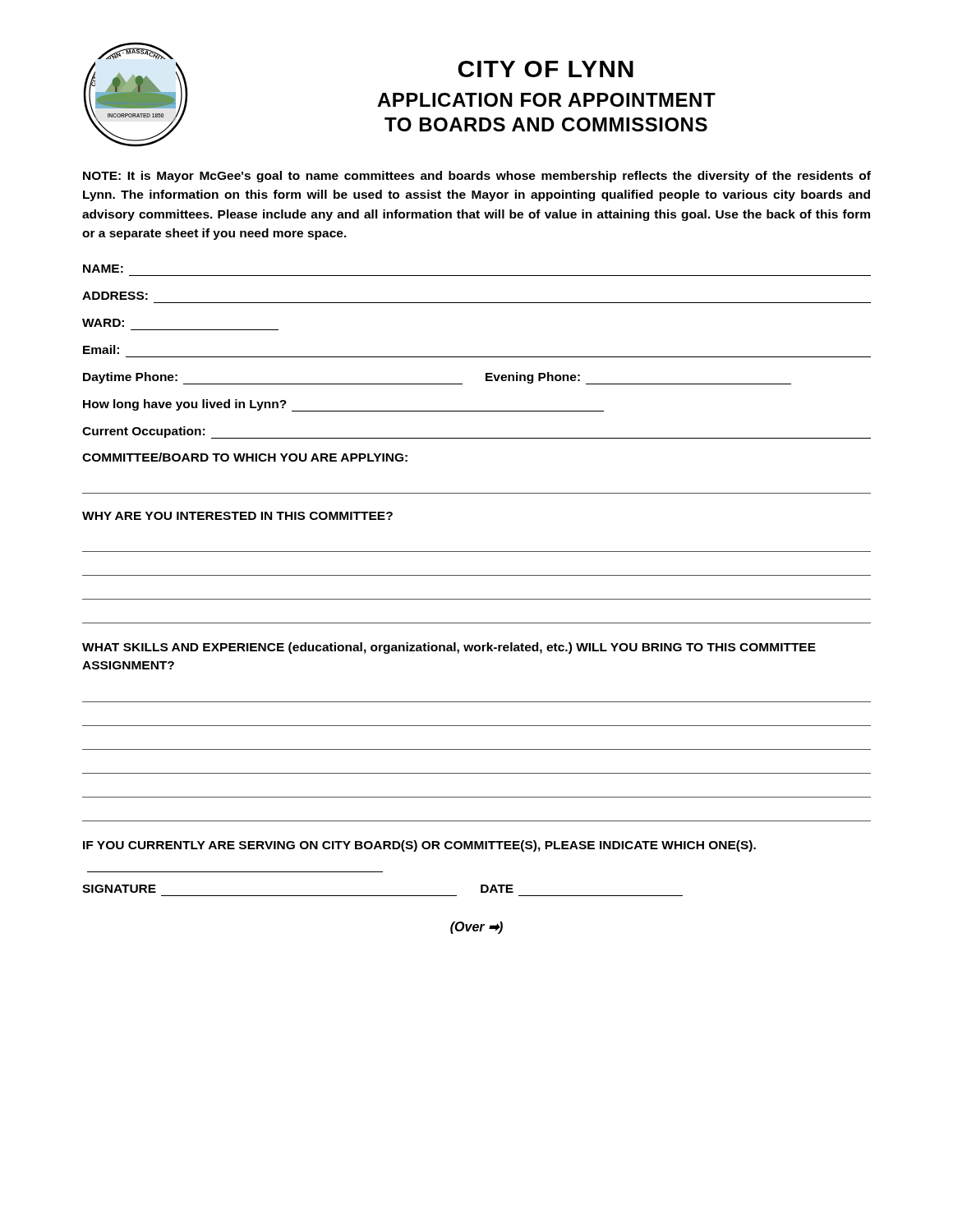Locate the section header that opens with "COMMITTEE/BOARD TO WHICH YOU ARE"
This screenshot has height=1232, width=953.
(245, 457)
